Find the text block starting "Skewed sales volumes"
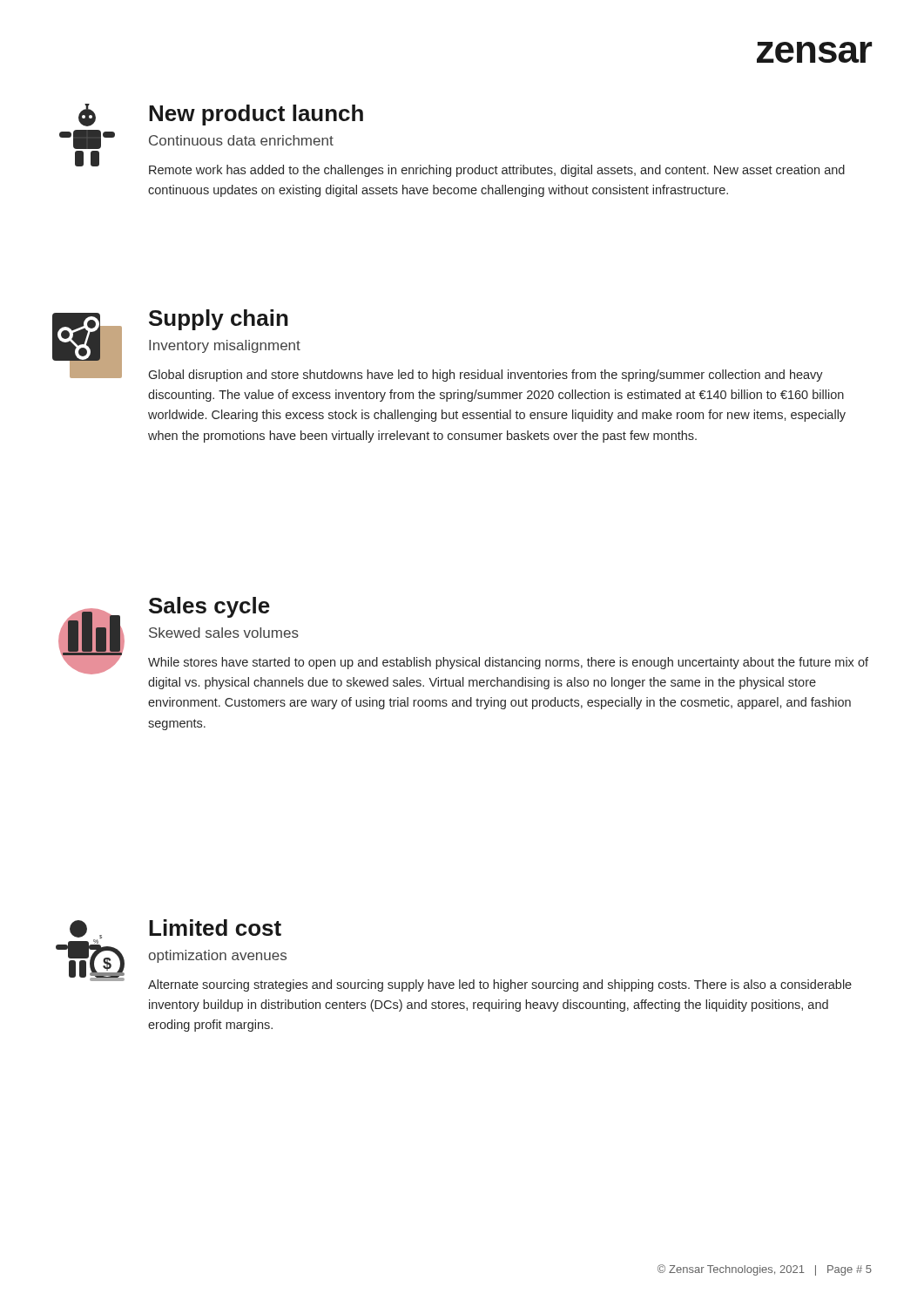 click(x=223, y=633)
